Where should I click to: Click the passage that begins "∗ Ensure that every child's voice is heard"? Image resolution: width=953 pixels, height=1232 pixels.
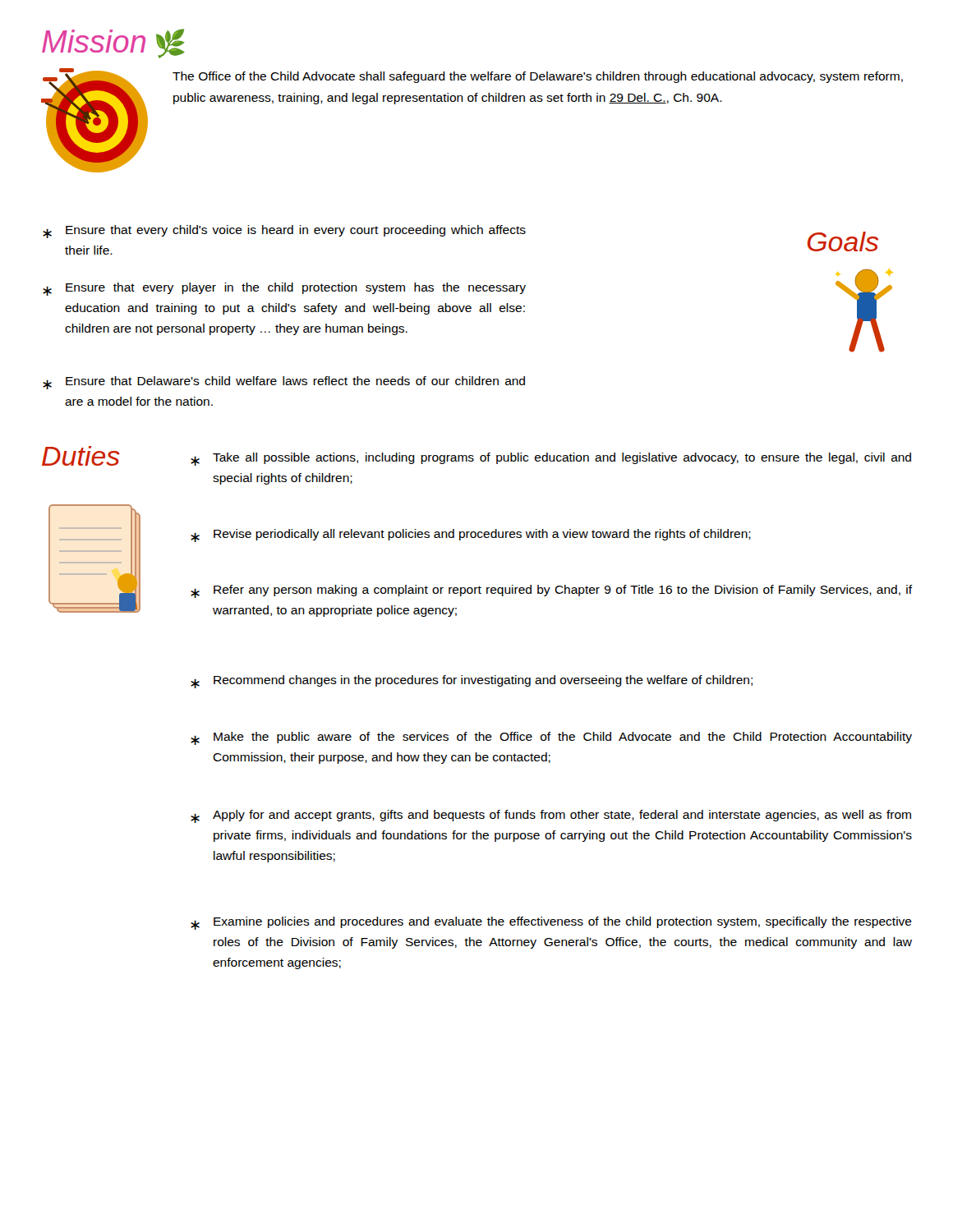(x=283, y=240)
